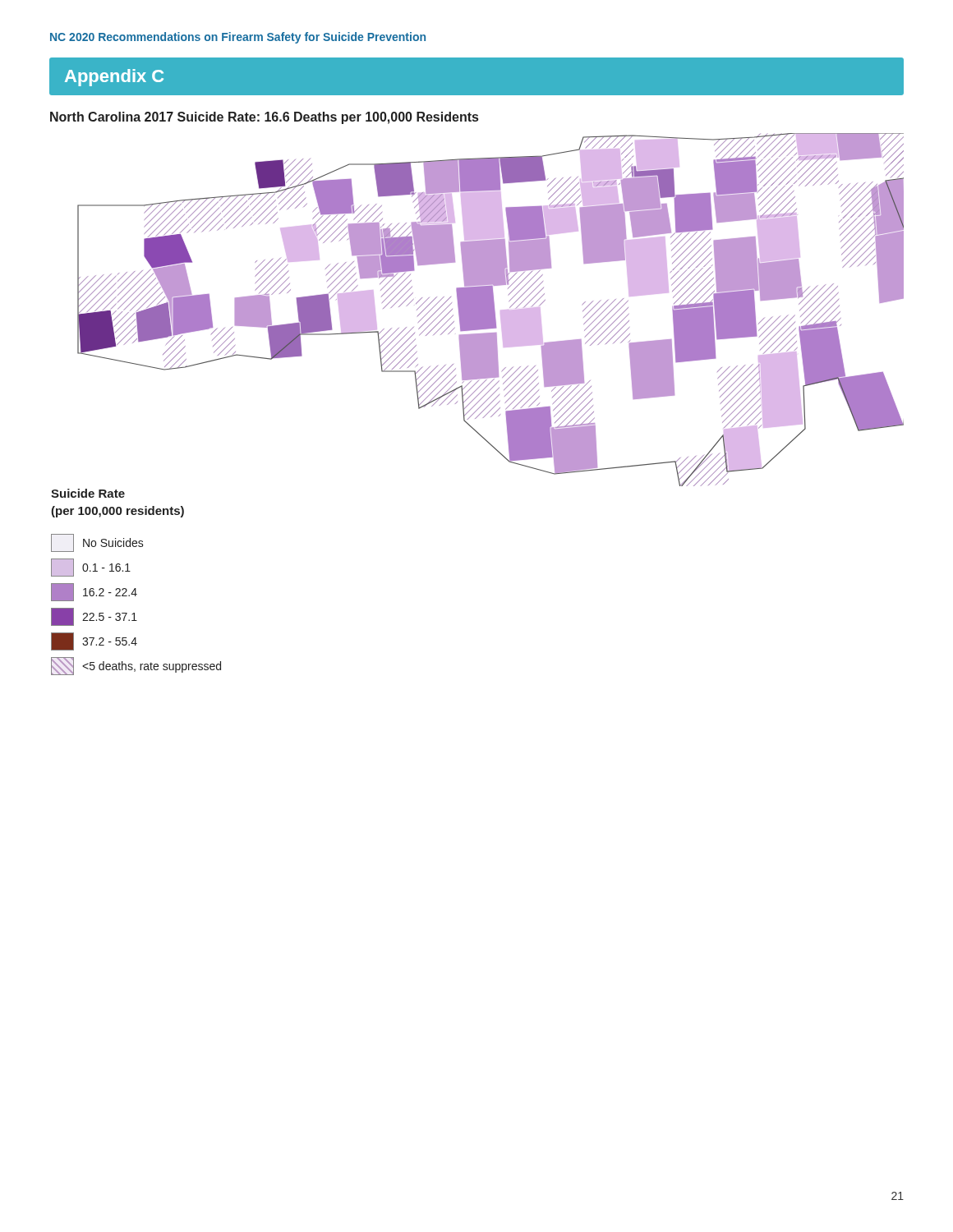
Task: Find the list item that reads "No Suicides"
Action: click(97, 543)
